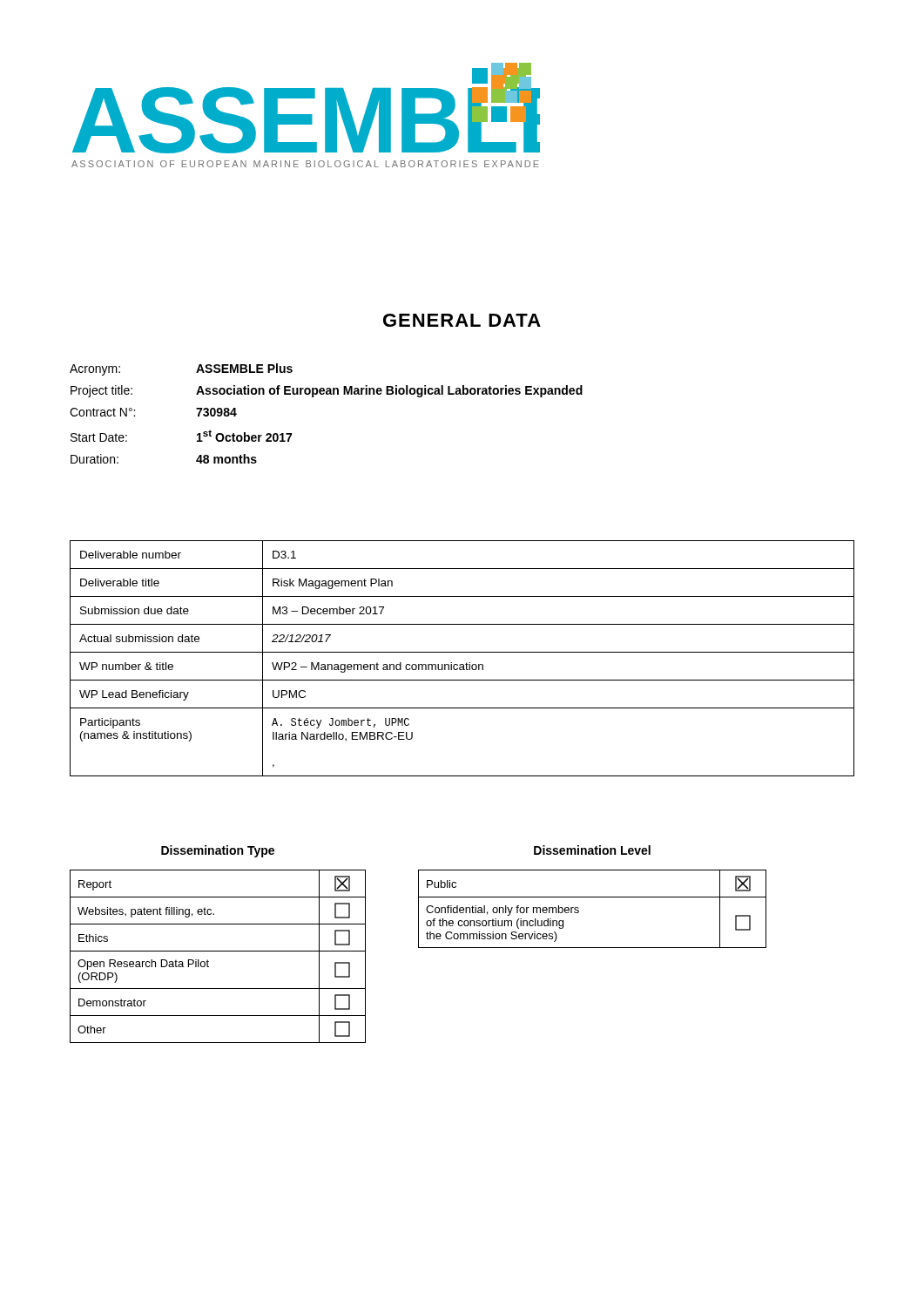Viewport: 924px width, 1307px height.
Task: Click the passage that begins "Acronym: ASSEMBLE Plus"
Action: pos(89,369)
